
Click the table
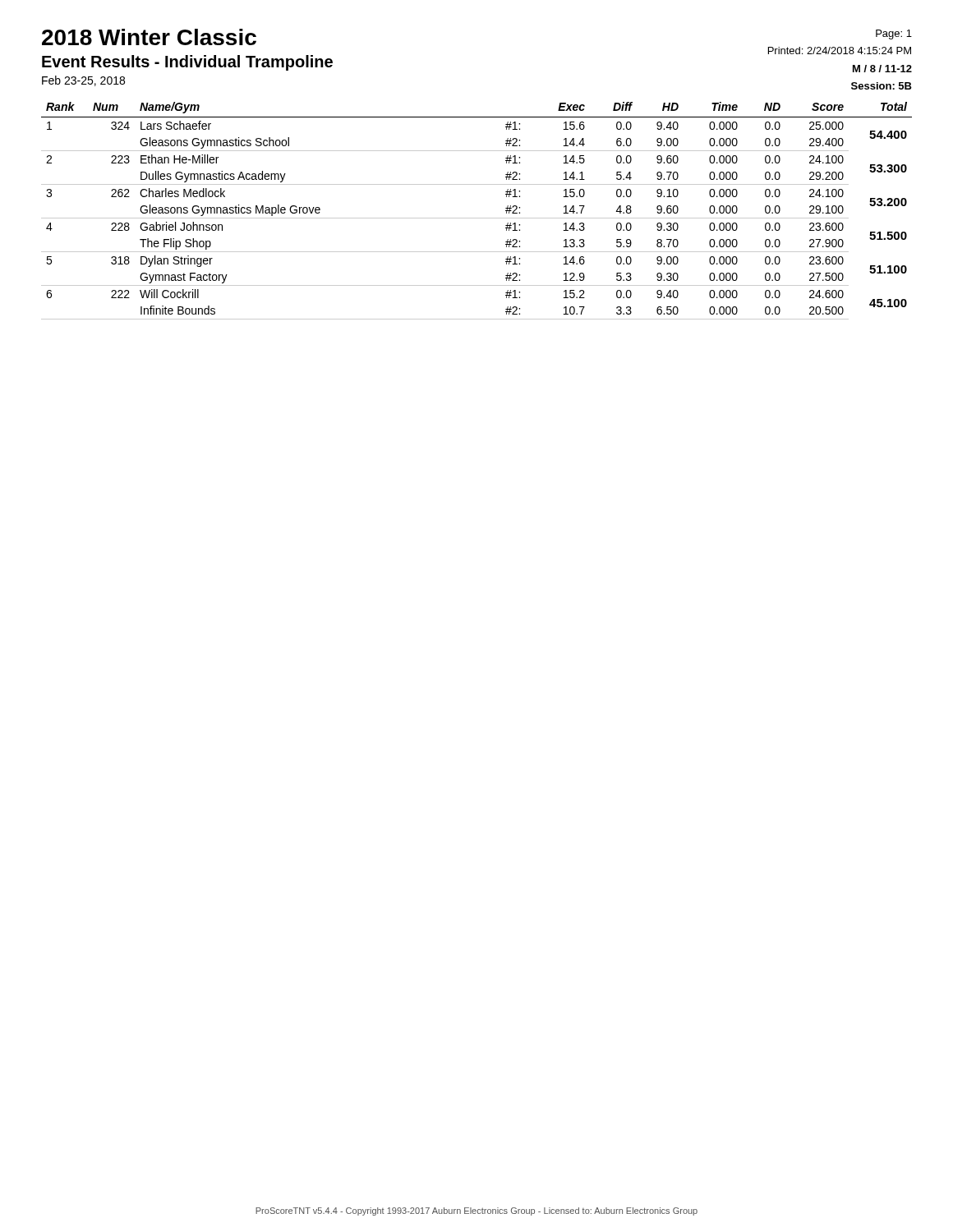tap(476, 208)
